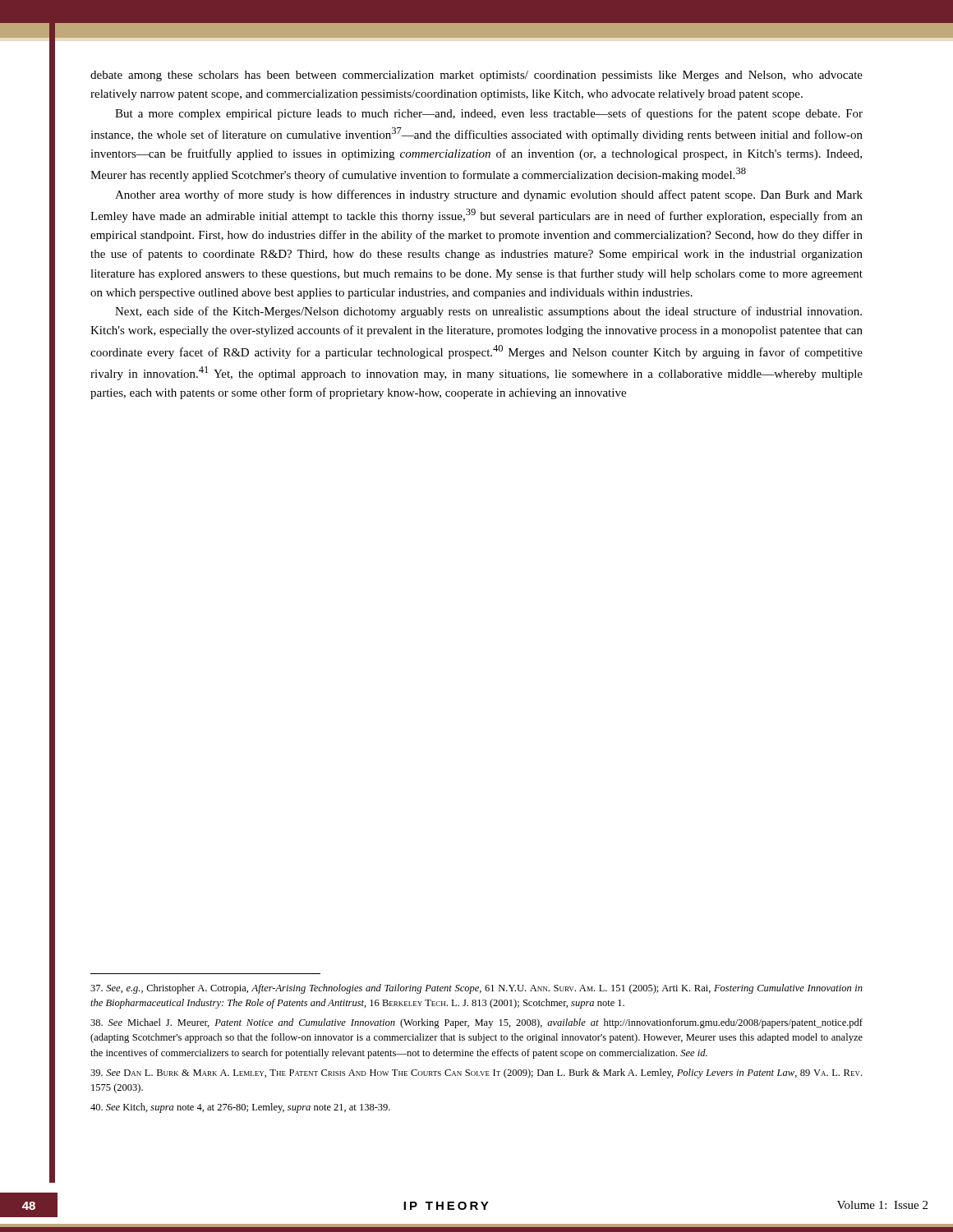Viewport: 953px width, 1232px height.
Task: Click on the text starting "See Michael J. Meurer, Patent Notice and"
Action: (476, 1038)
